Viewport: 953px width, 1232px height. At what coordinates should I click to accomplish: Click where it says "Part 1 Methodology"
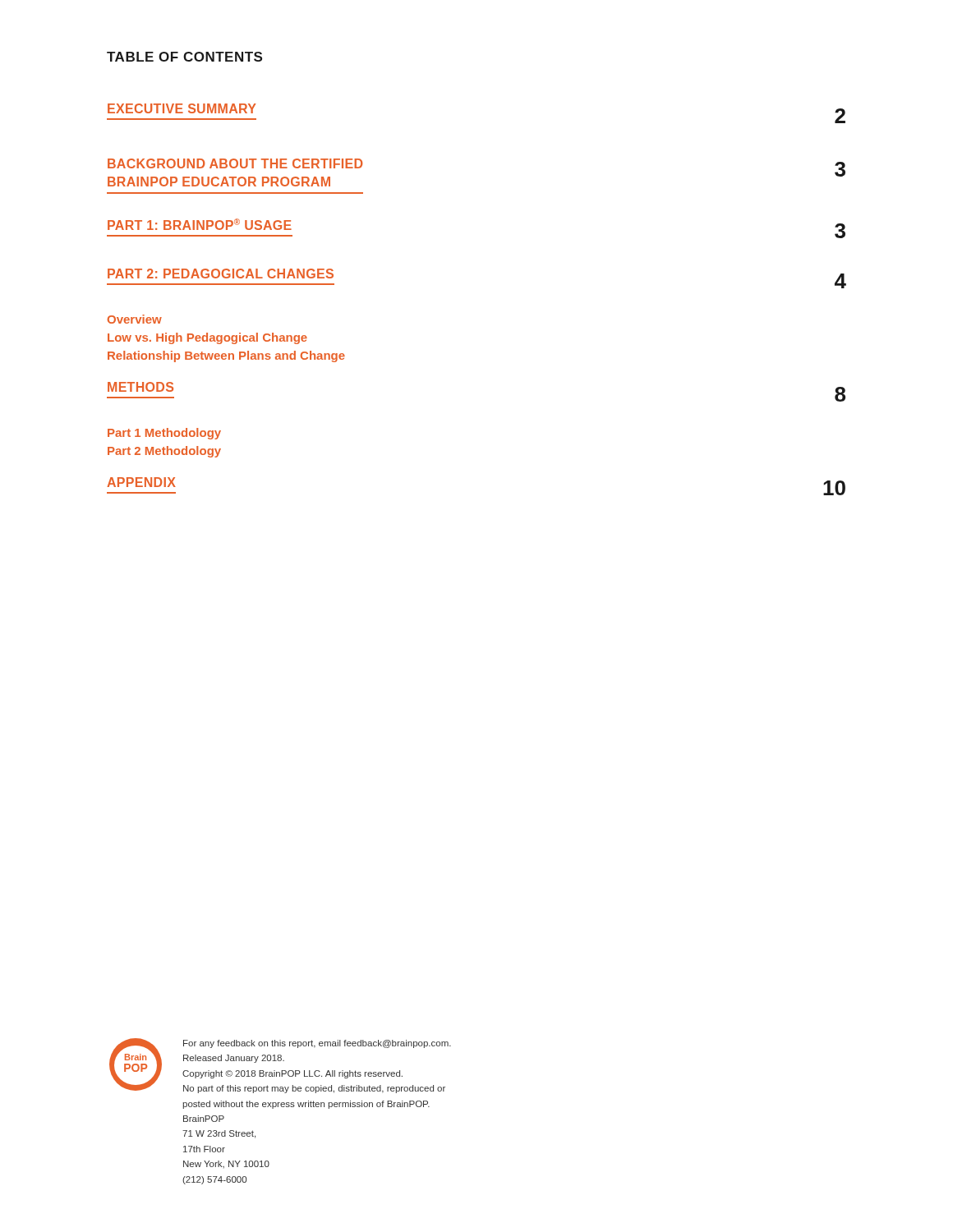(x=164, y=434)
